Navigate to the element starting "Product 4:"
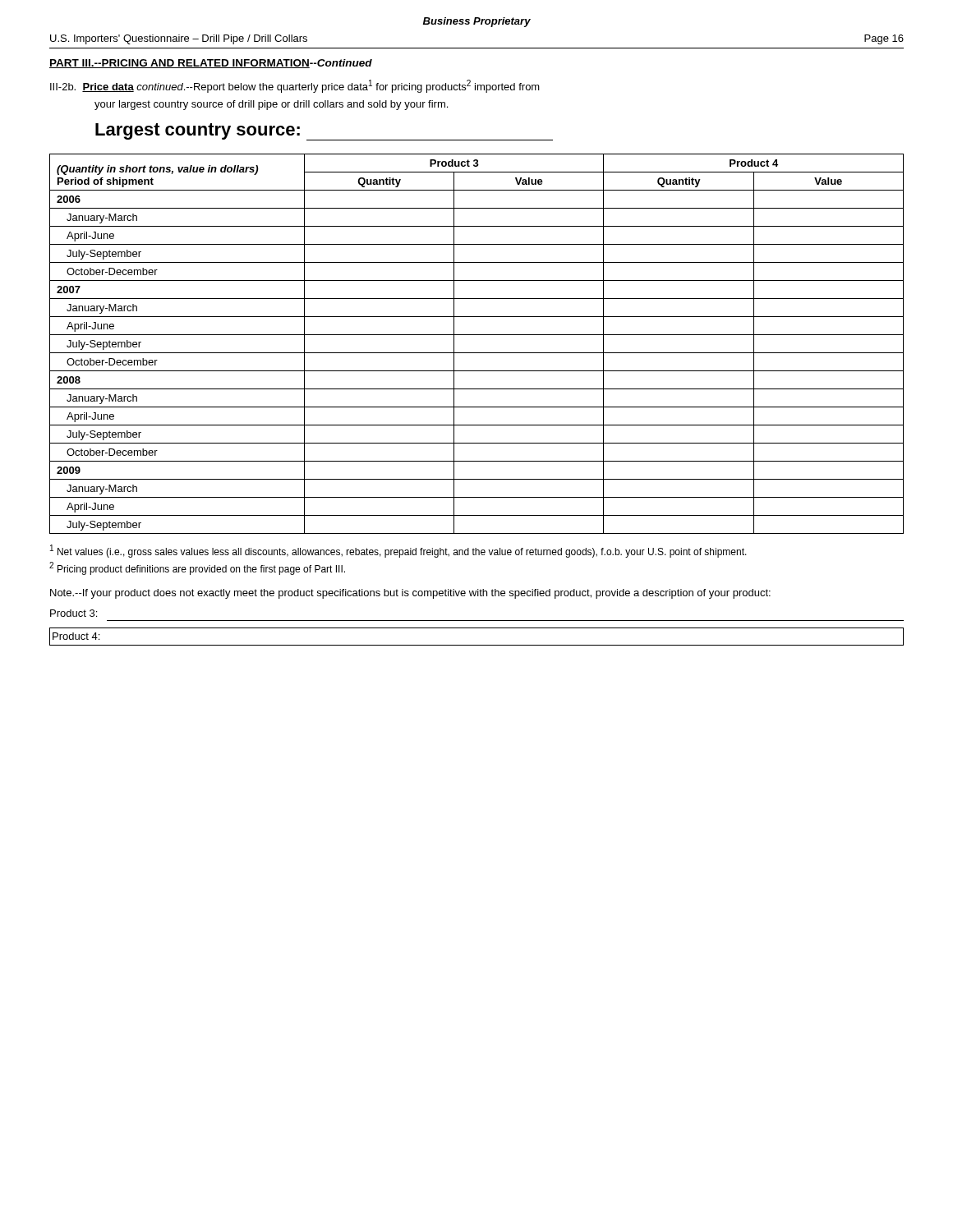Screen dimensions: 1232x953 [476, 637]
